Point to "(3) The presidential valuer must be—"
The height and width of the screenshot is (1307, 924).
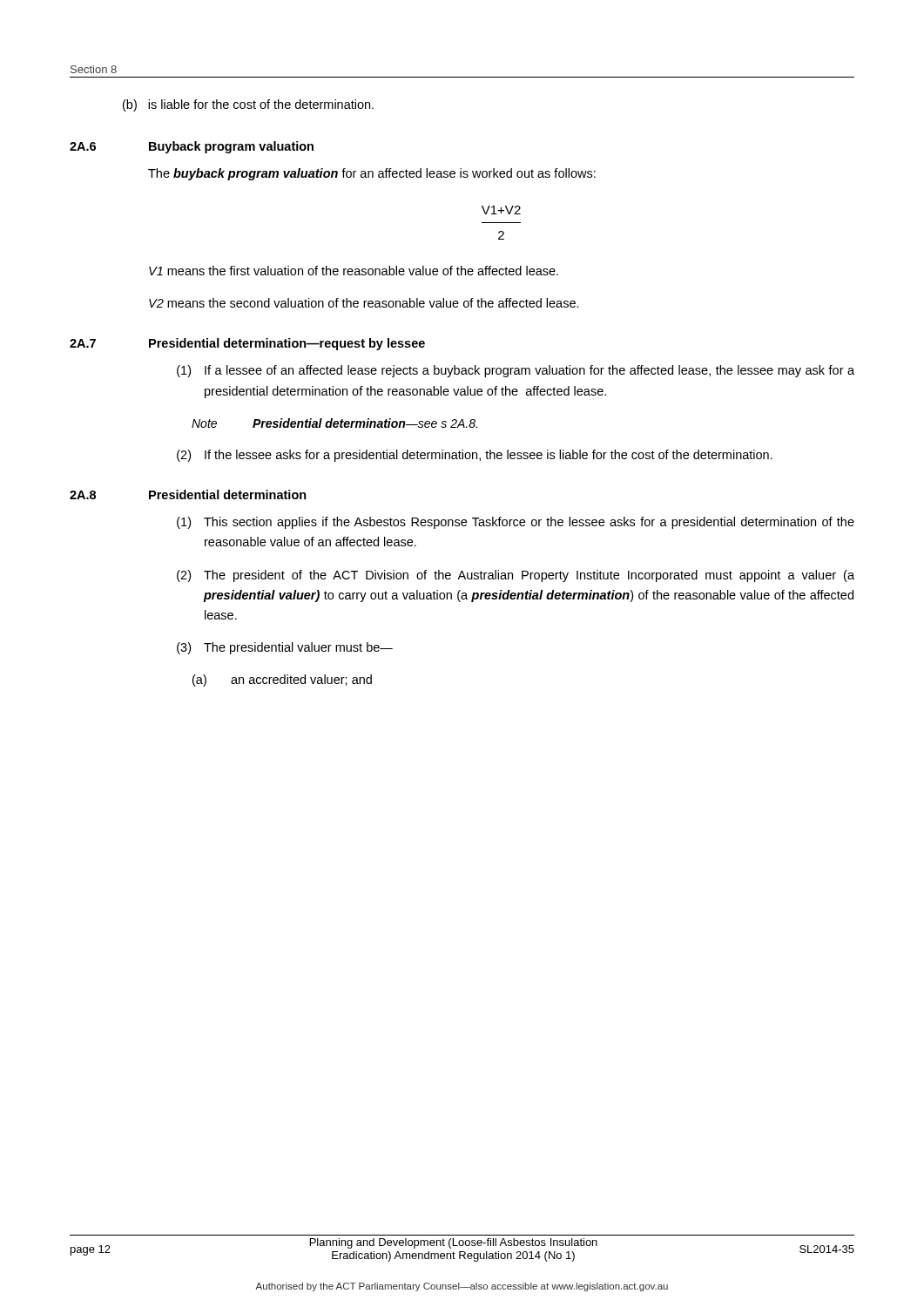click(x=285, y=648)
